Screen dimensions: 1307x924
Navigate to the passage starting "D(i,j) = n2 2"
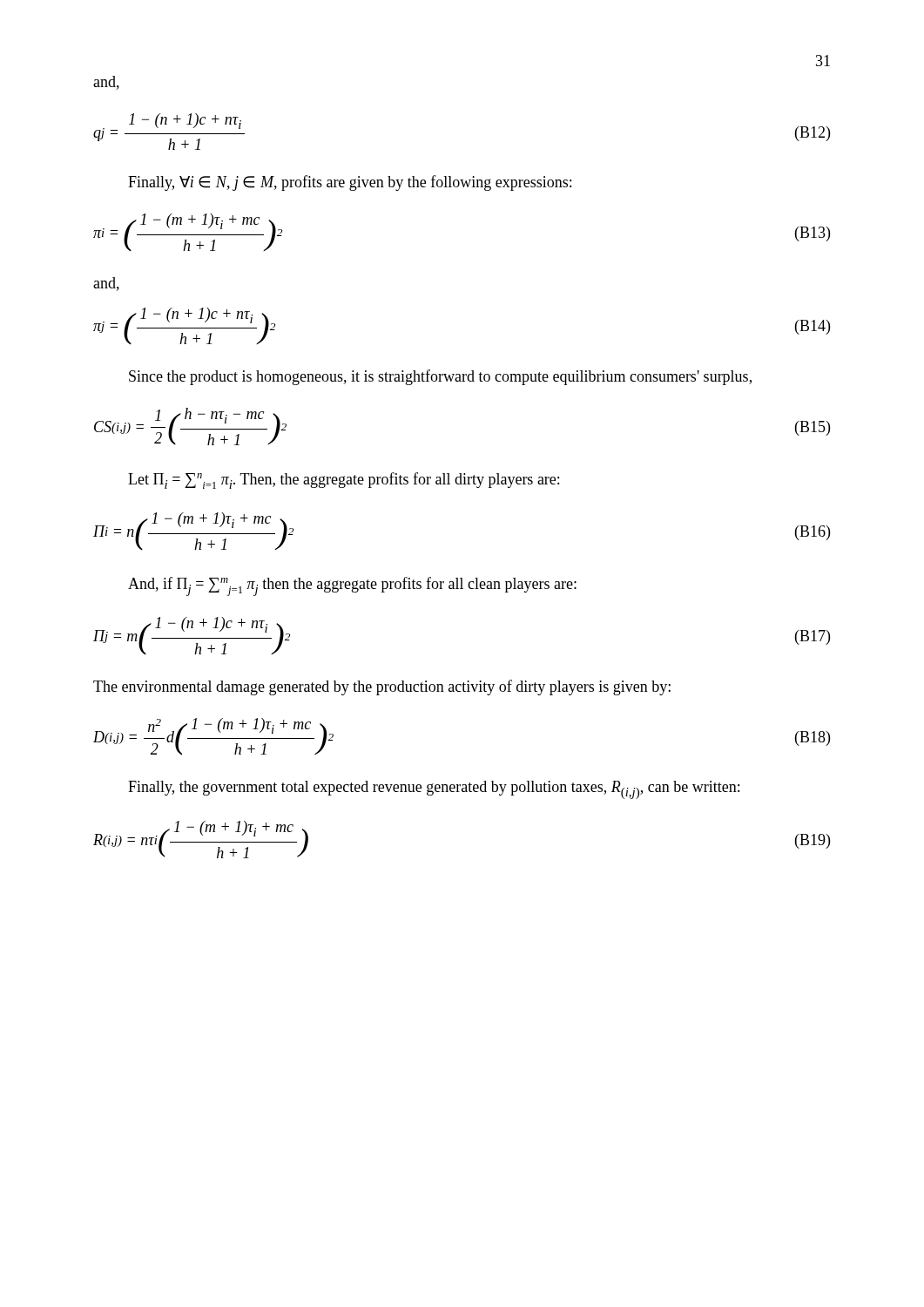coord(254,738)
